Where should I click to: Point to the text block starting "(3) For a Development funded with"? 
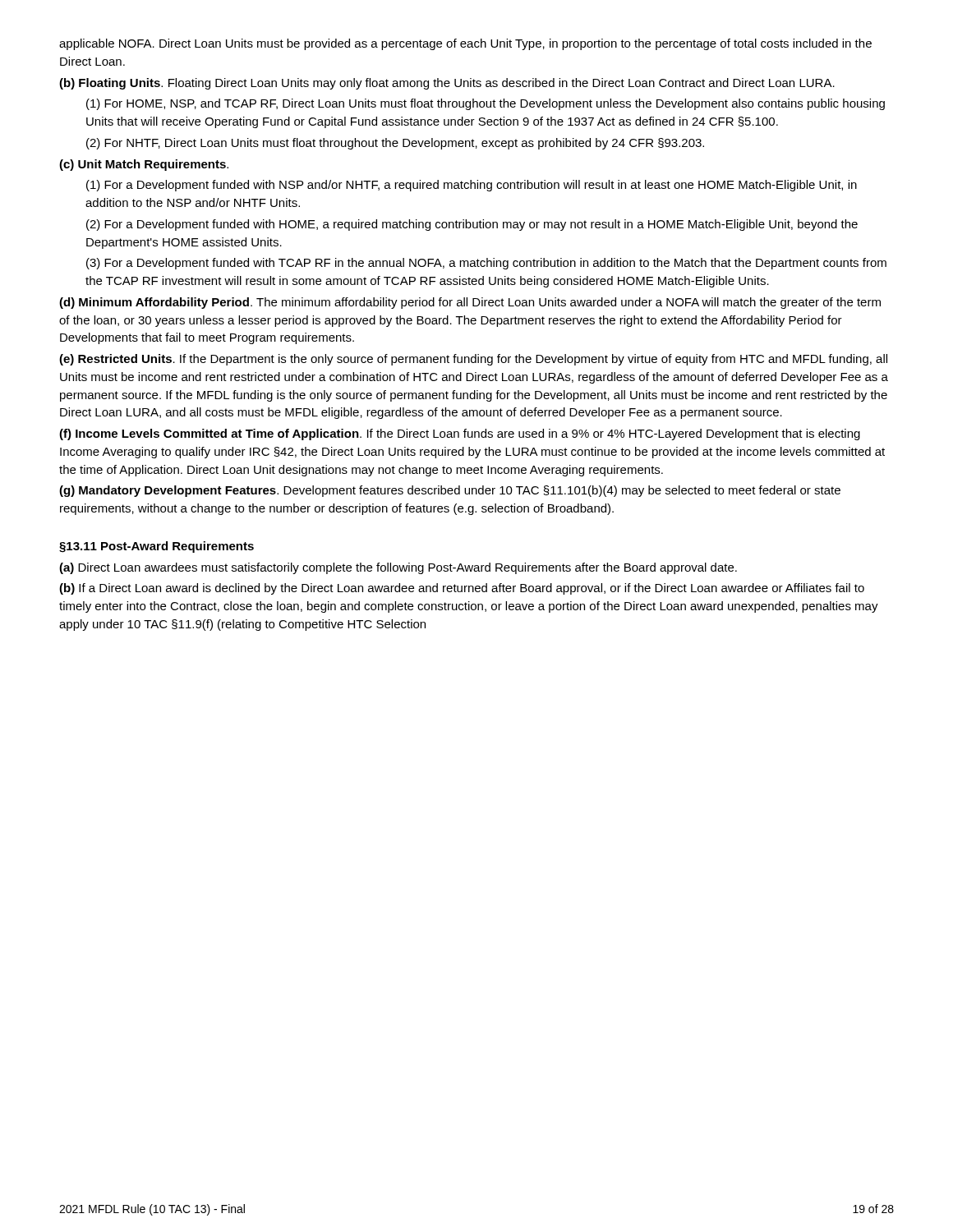[490, 272]
